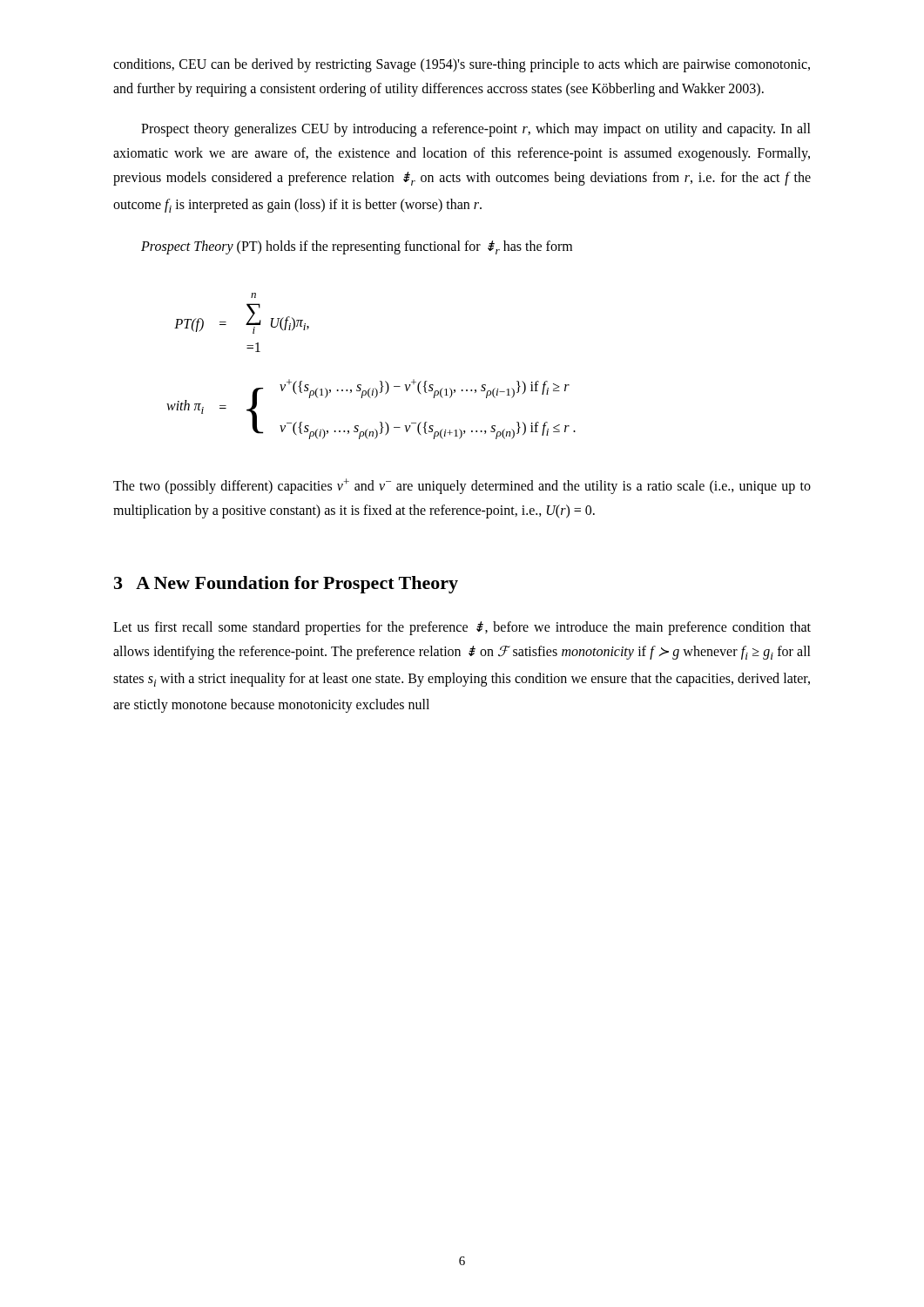This screenshot has width=924, height=1307.
Task: Find the section header that says "3 A New Foundation for Prospect Theory"
Action: 286,582
